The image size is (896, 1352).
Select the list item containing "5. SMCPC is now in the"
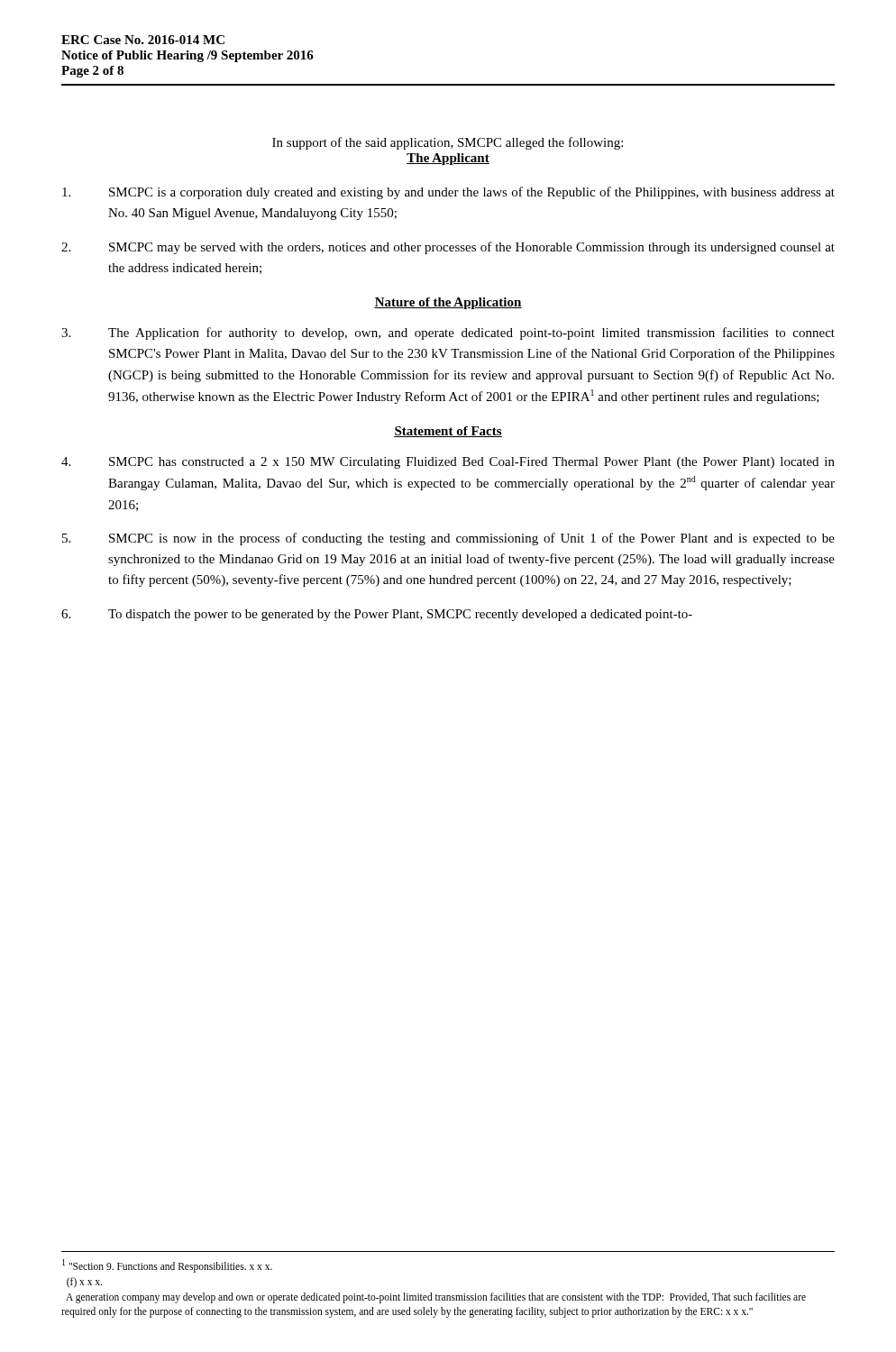click(x=448, y=559)
